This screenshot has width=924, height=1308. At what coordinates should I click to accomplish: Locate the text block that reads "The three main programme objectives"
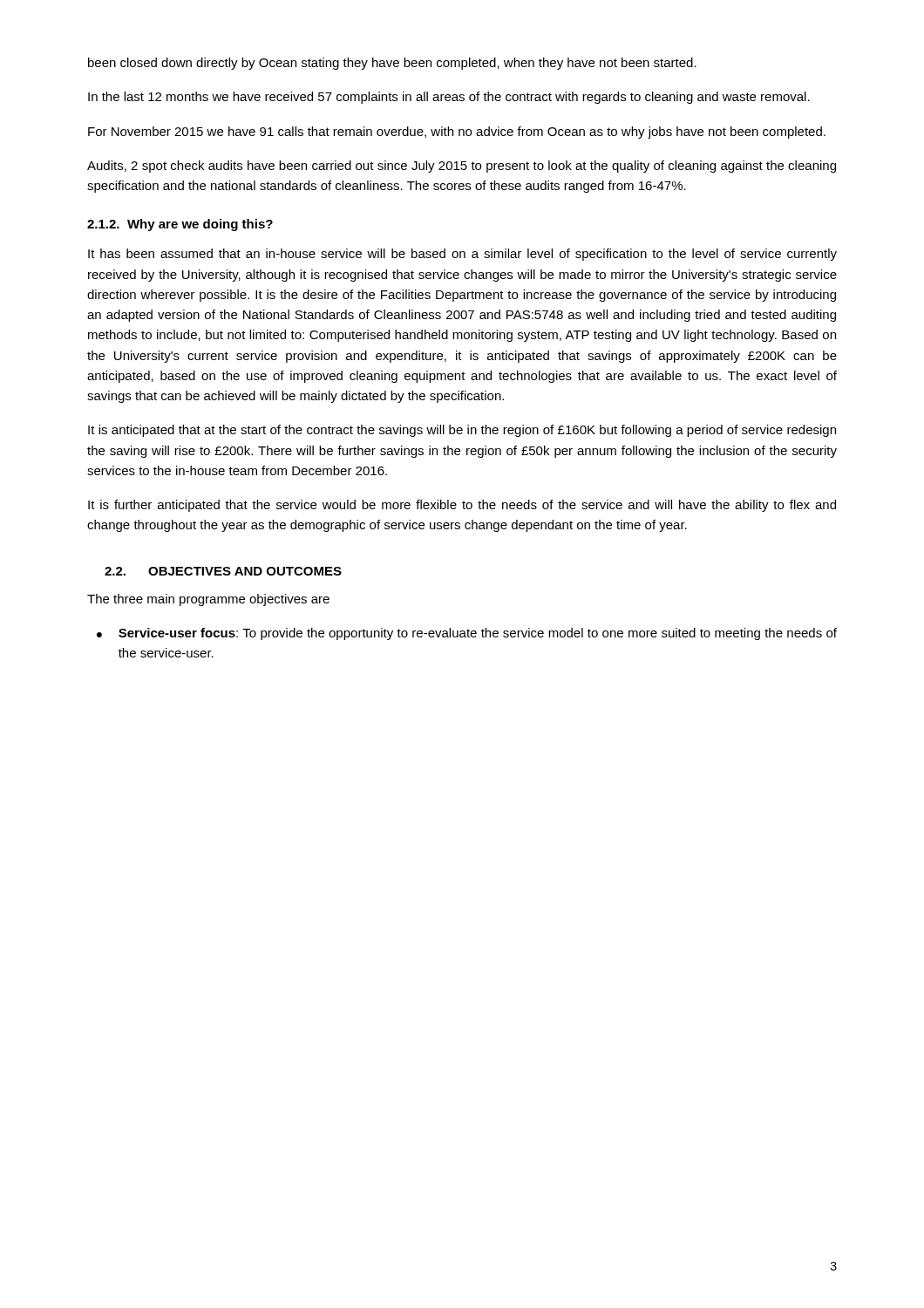pyautogui.click(x=209, y=598)
